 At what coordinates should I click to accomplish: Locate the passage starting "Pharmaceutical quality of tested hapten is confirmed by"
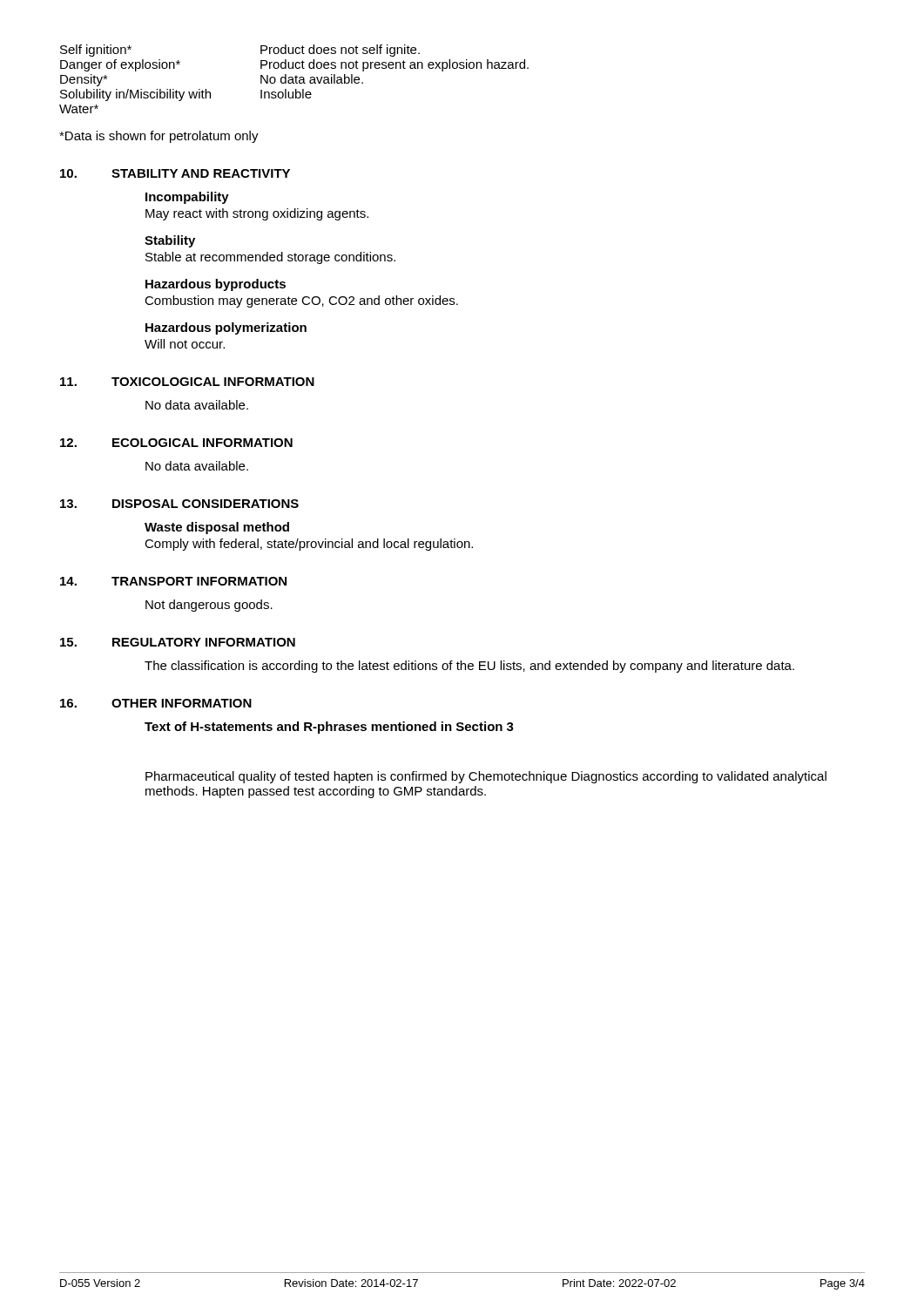[x=486, y=783]
